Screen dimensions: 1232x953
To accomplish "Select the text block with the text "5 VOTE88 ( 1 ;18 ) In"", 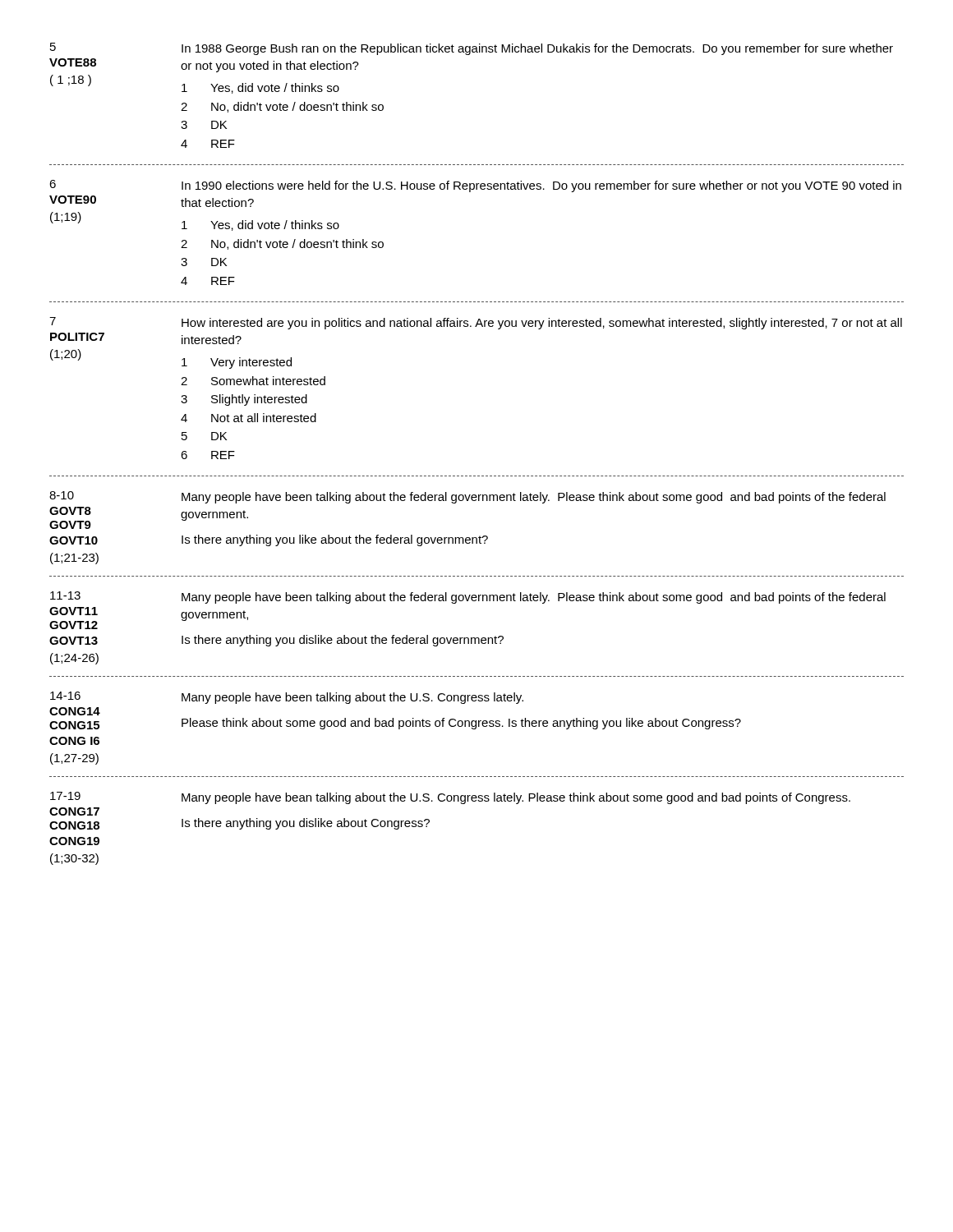I will coord(472,49).
